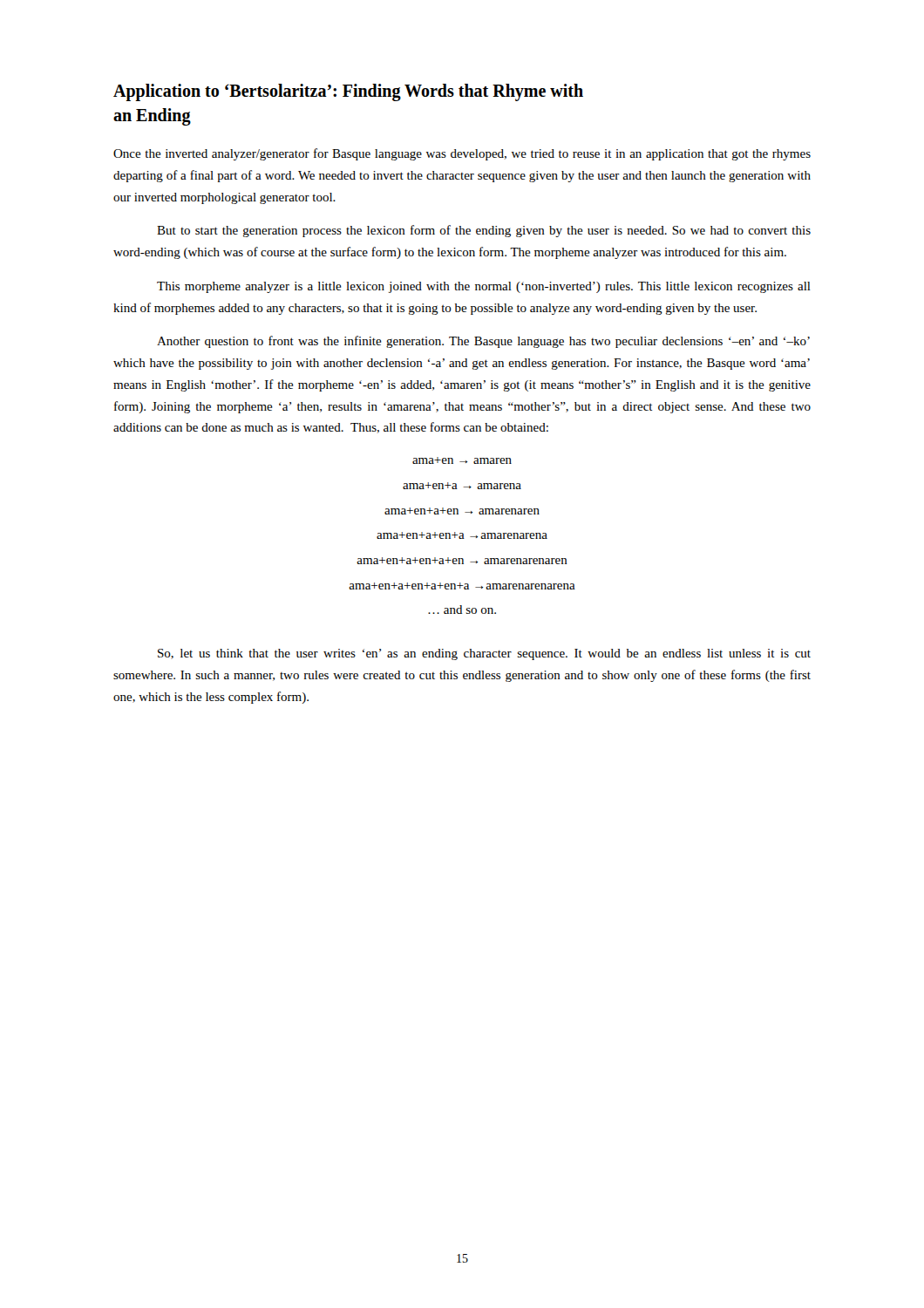The height and width of the screenshot is (1308, 924).
Task: Point to the block beginning "But to start the generation process the lexicon"
Action: coord(462,241)
